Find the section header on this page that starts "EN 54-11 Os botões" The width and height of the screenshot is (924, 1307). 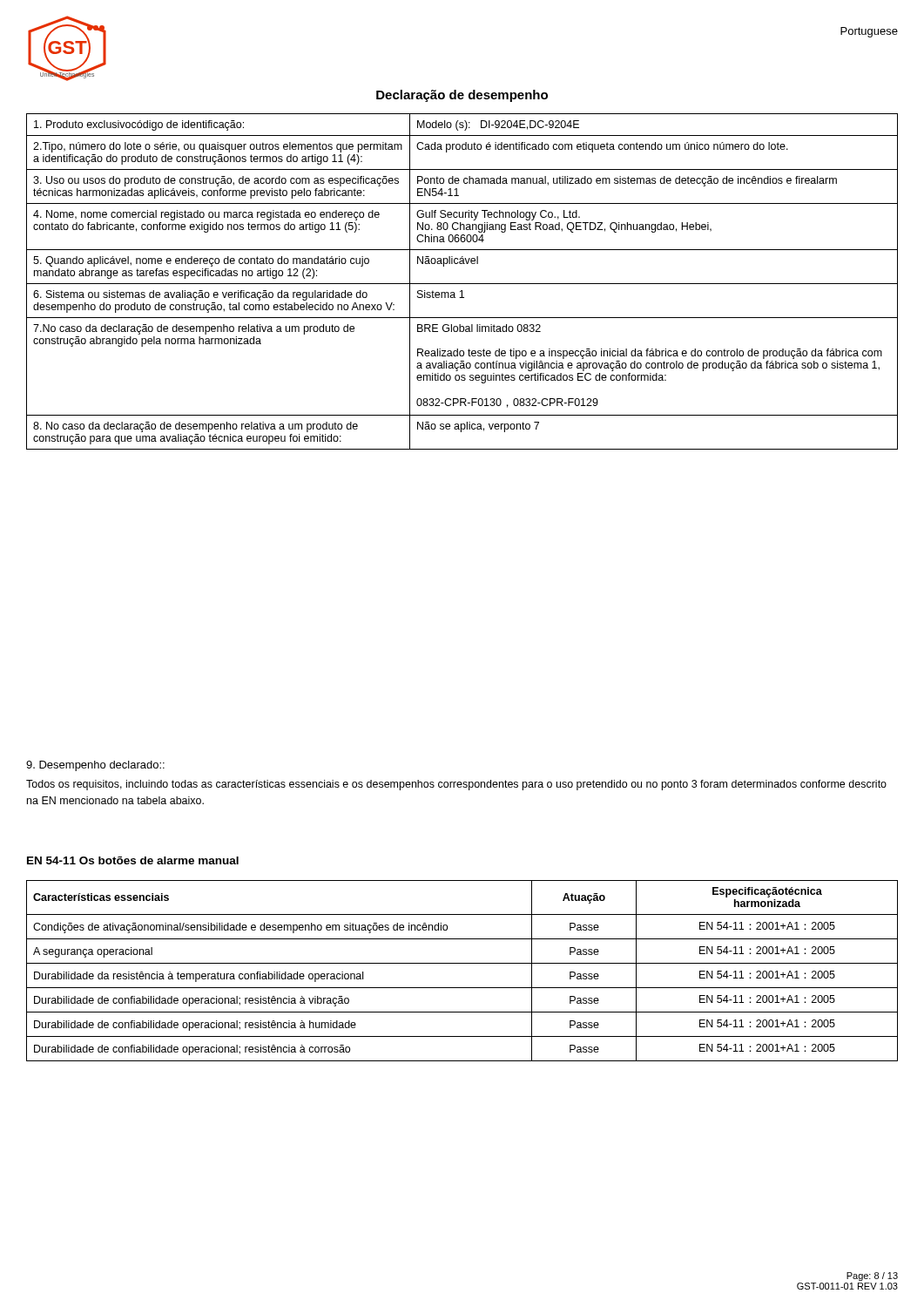click(x=133, y=860)
